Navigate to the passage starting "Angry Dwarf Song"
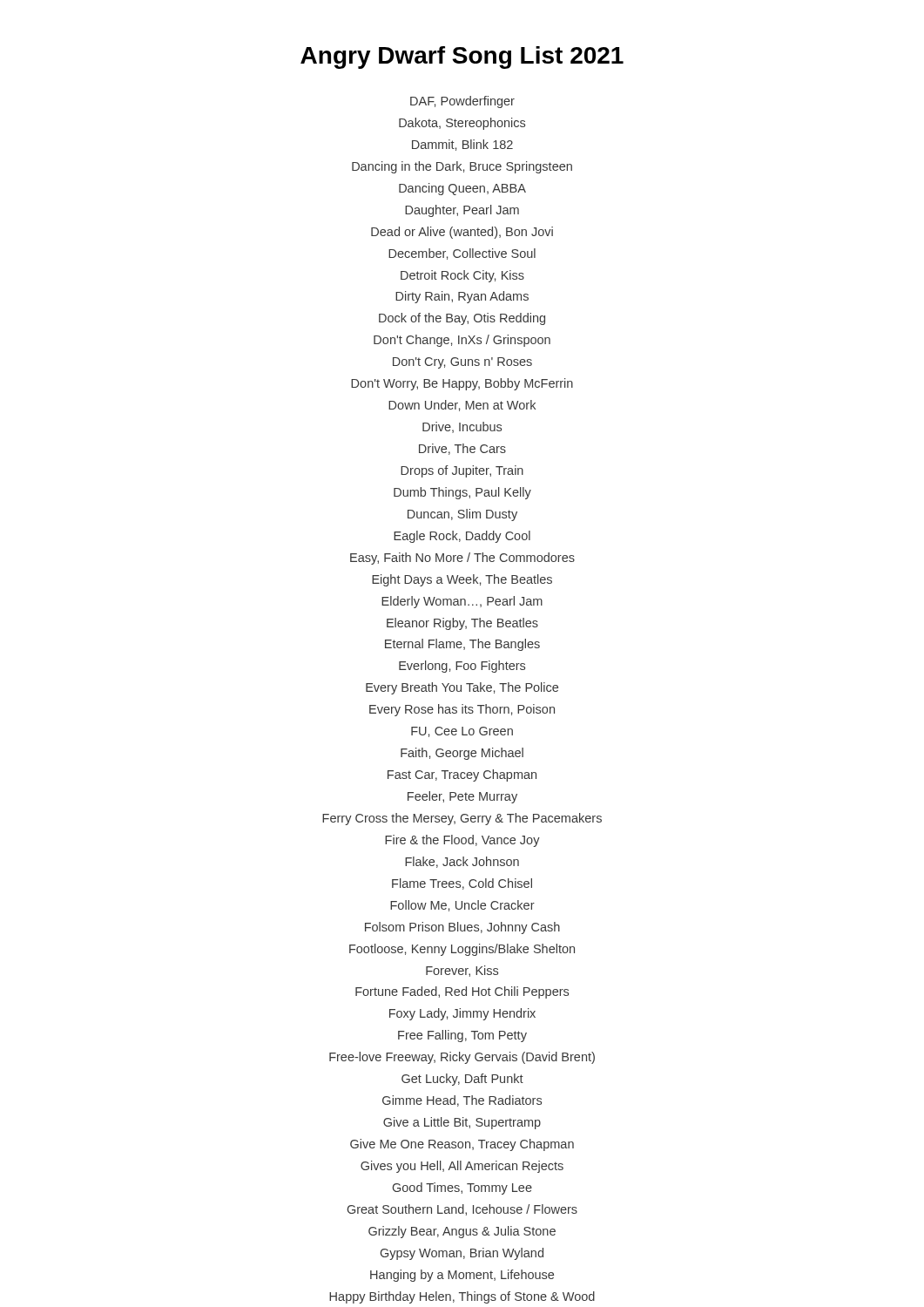This screenshot has height=1307, width=924. 462,56
